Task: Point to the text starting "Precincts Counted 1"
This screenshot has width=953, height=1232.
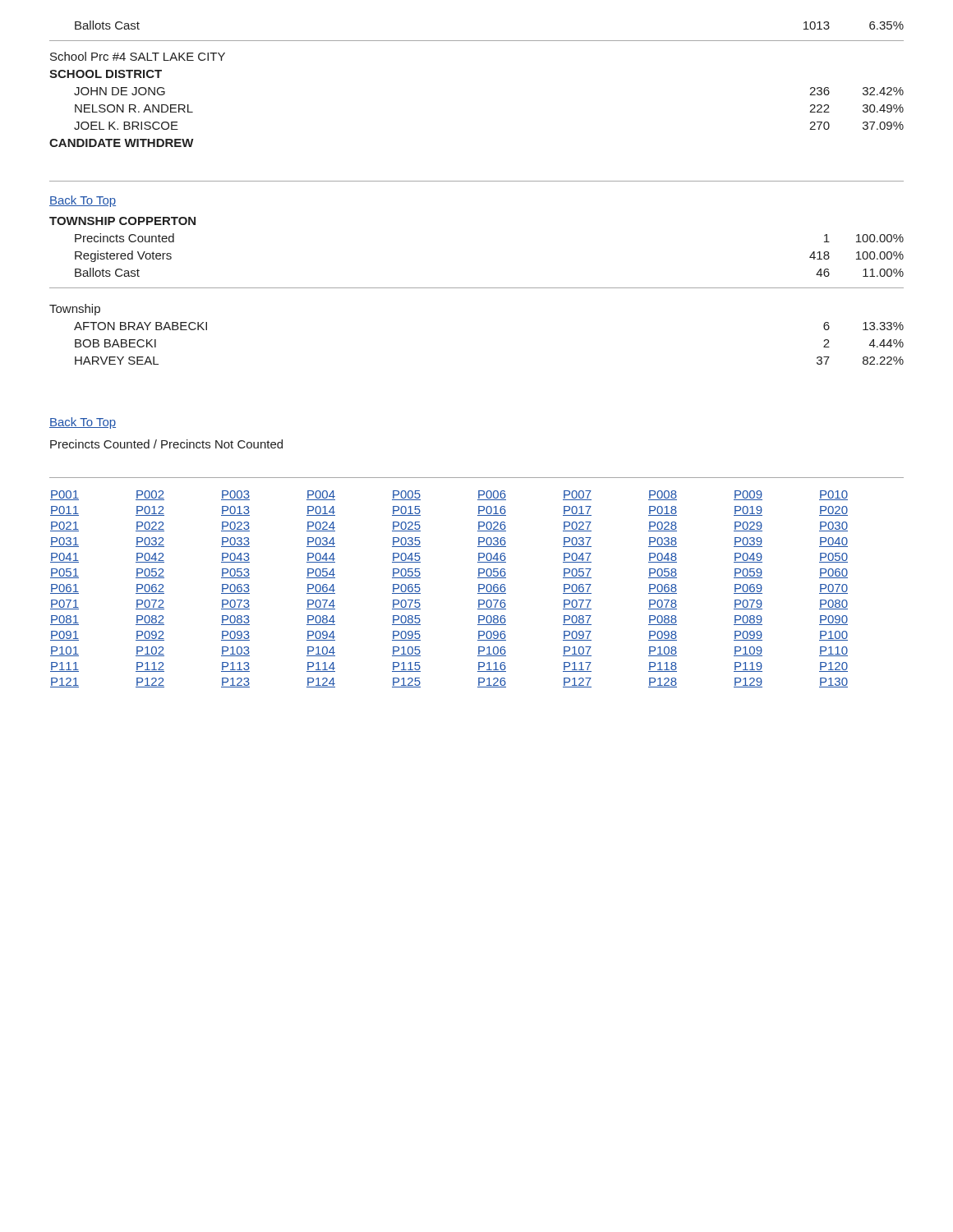Action: (x=121, y=239)
